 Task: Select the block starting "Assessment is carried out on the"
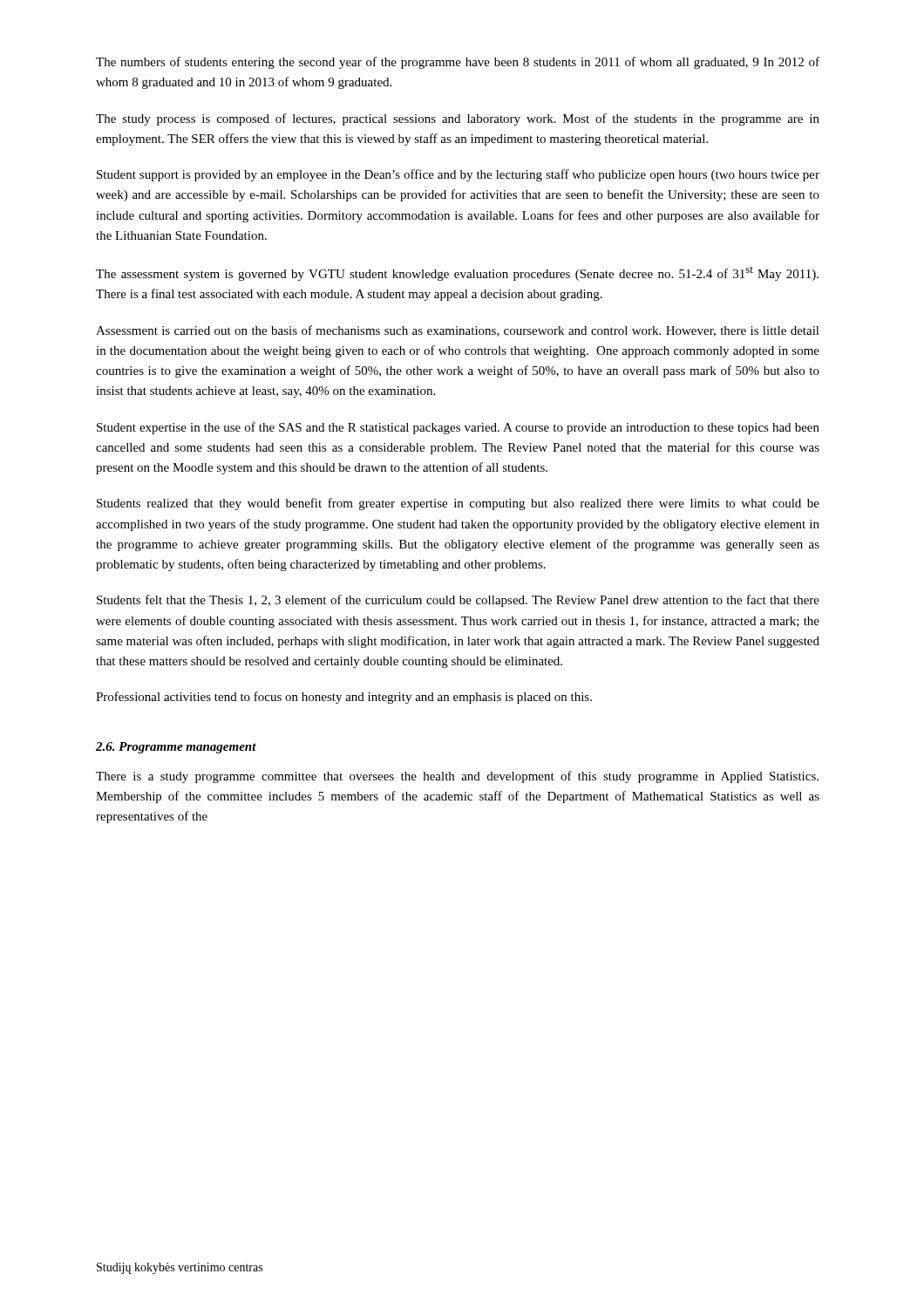[x=458, y=360]
